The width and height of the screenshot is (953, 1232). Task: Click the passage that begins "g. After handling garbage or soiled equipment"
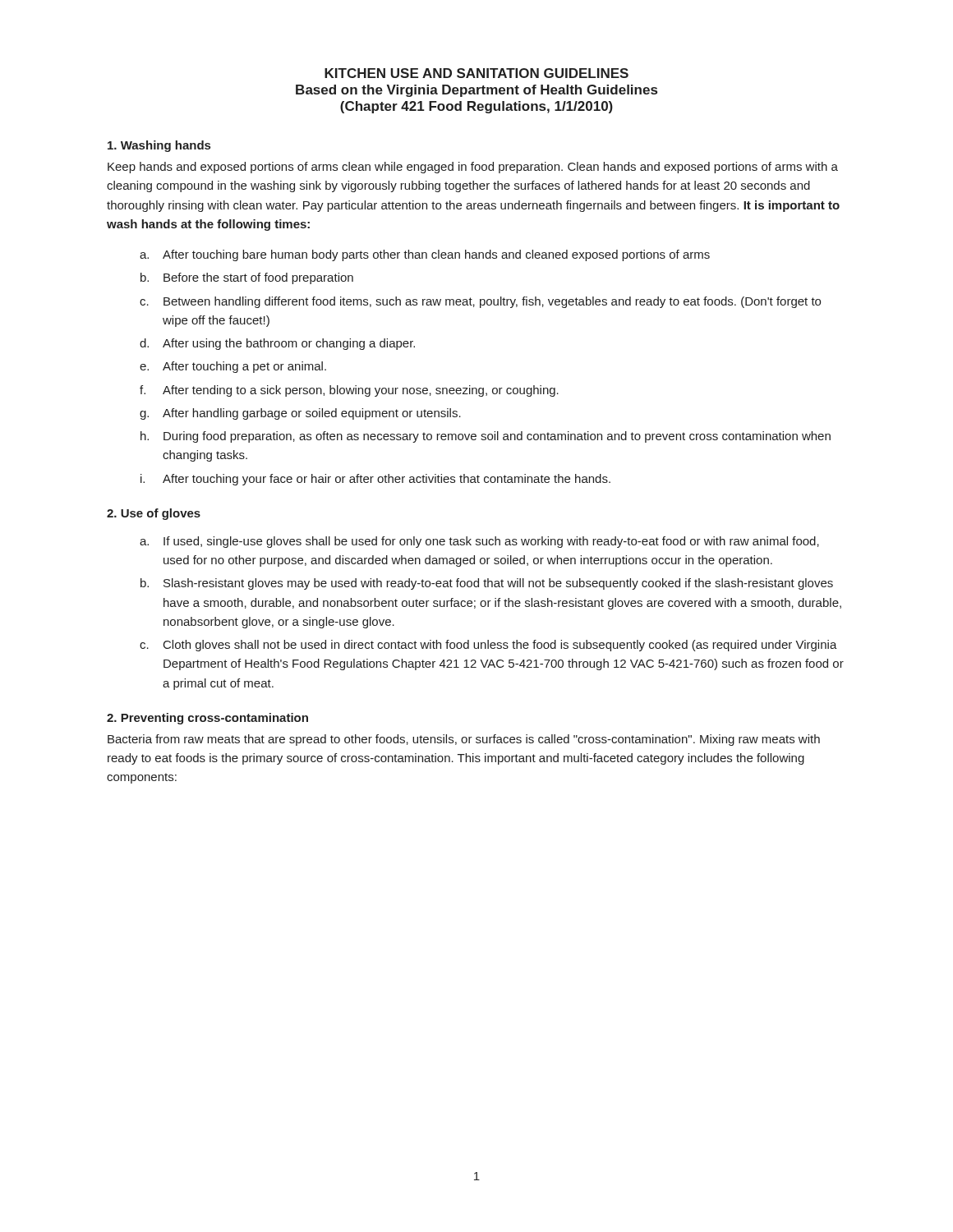pos(300,414)
